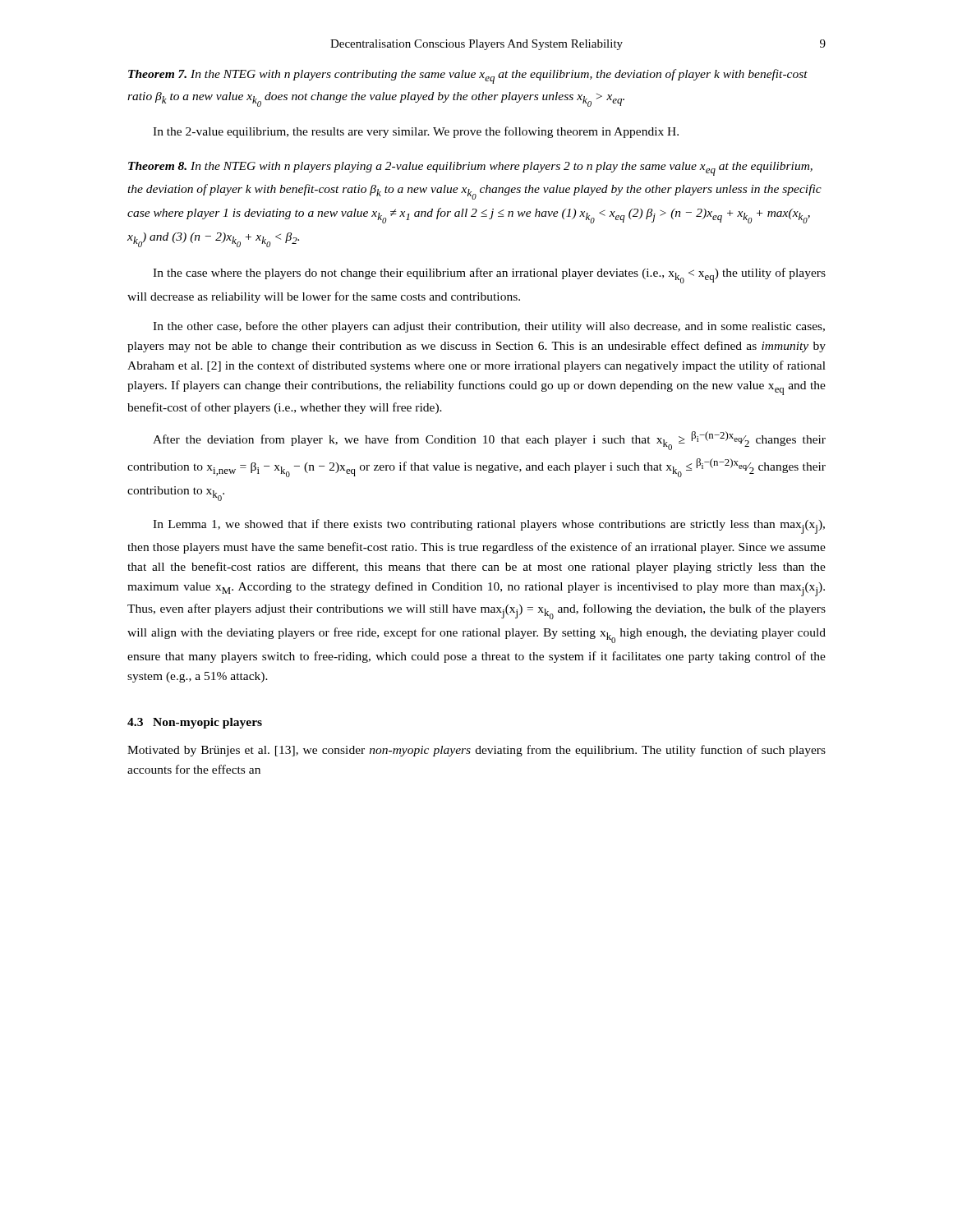Screen dimensions: 1232x953
Task: Click on the text block that reads "In the 2-value equilibrium,"
Action: coord(476,132)
